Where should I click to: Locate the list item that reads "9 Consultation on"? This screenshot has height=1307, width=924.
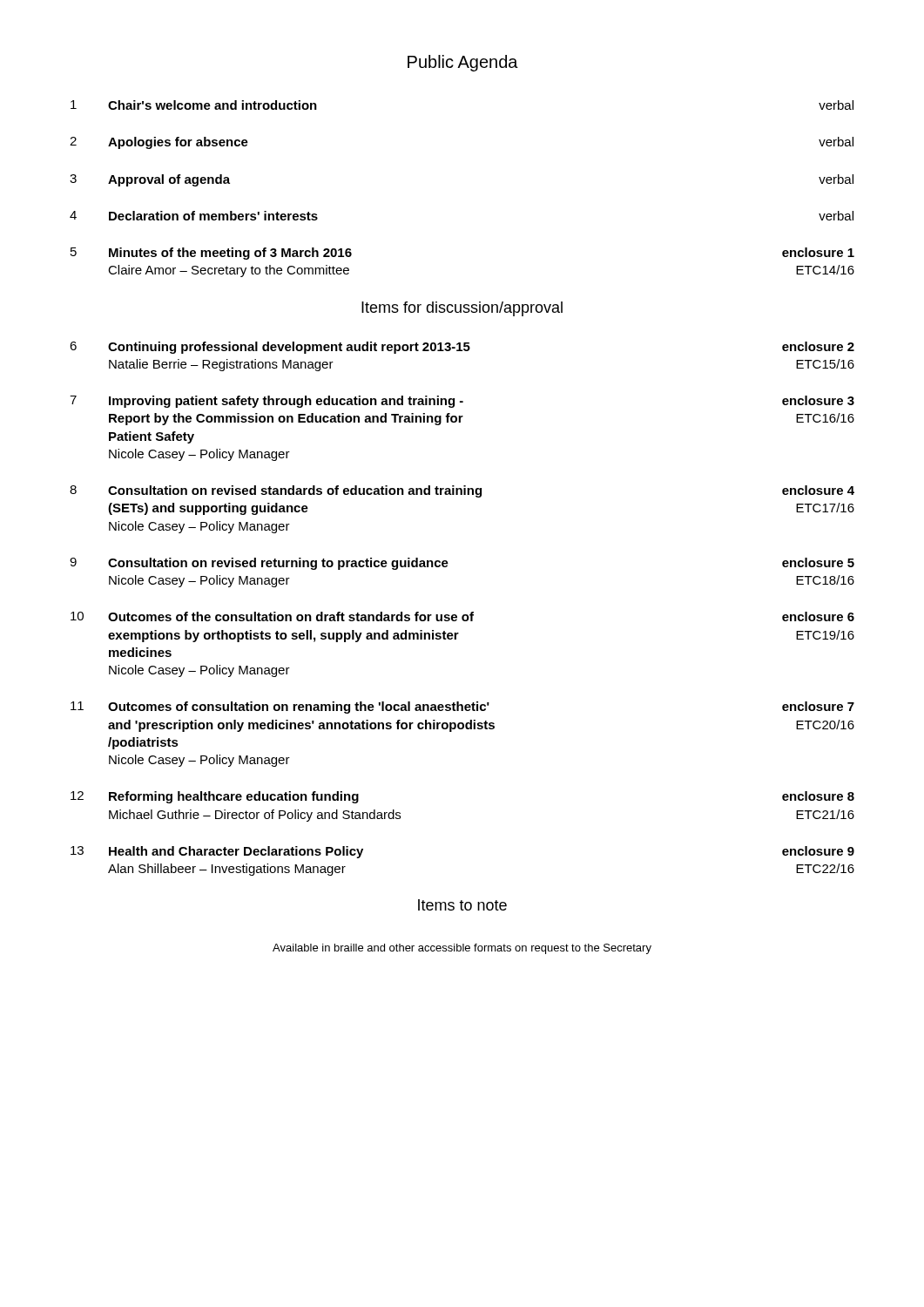click(280, 563)
